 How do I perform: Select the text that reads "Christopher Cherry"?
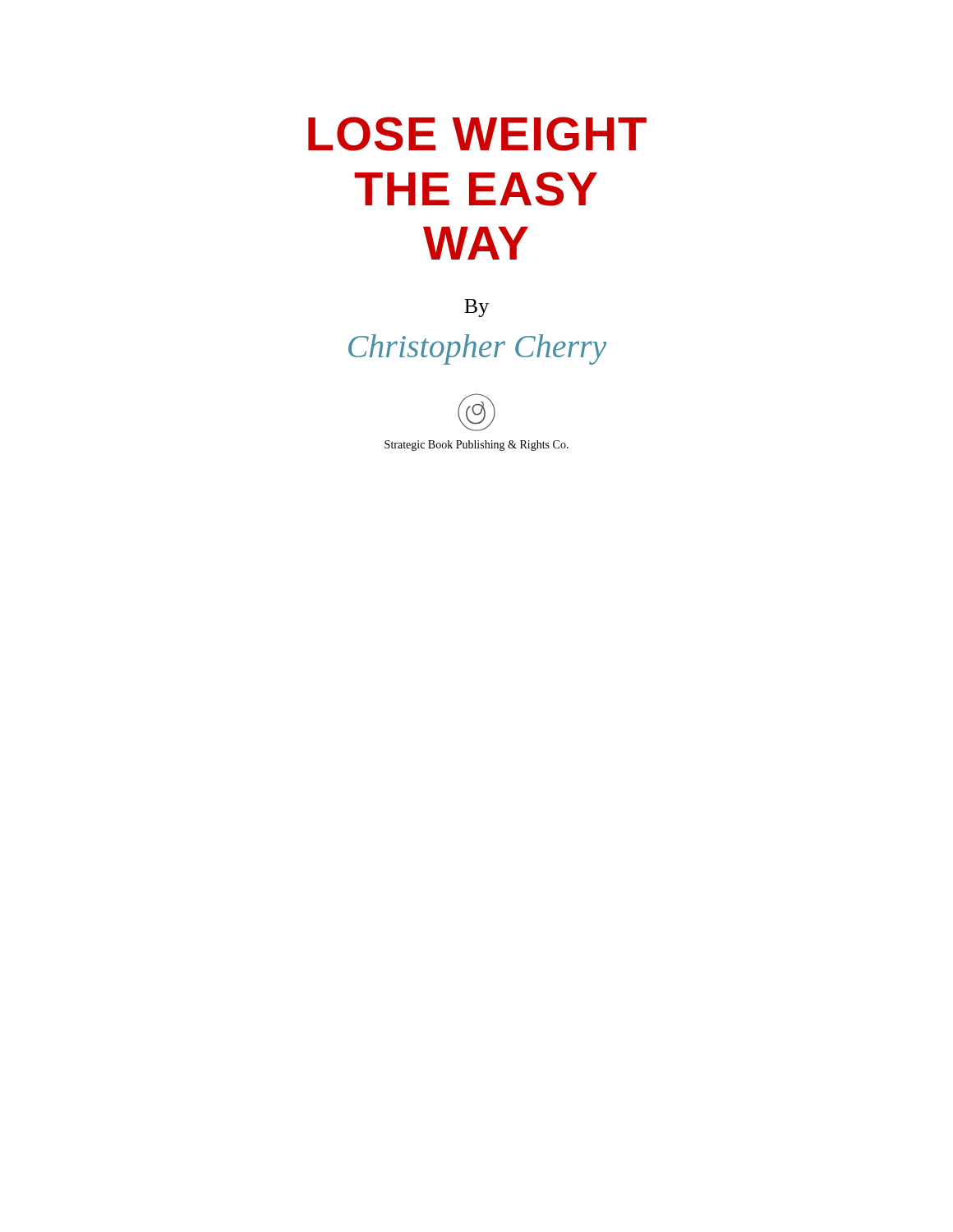[x=476, y=346]
